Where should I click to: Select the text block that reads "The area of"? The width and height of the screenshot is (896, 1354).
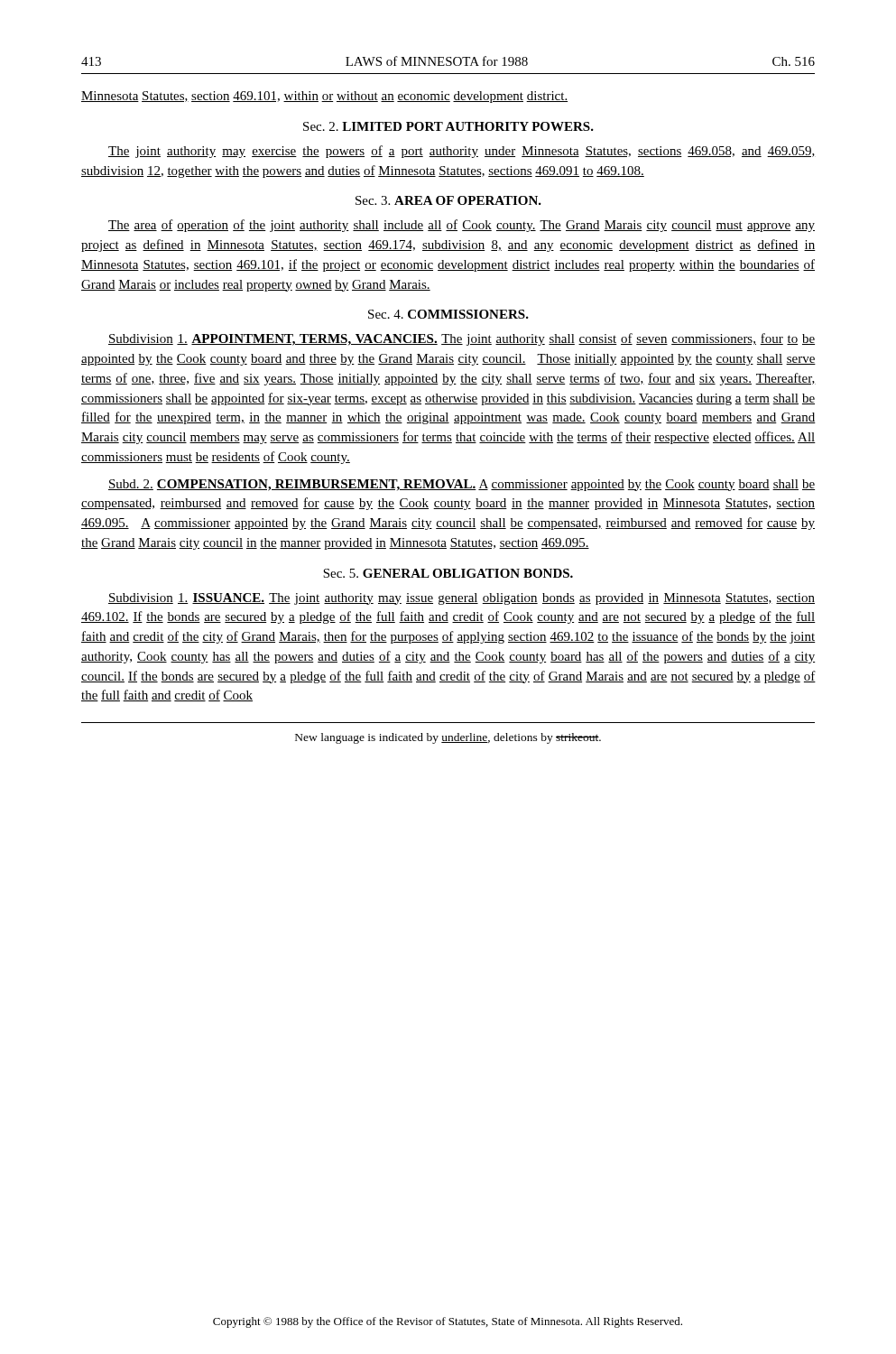click(x=448, y=255)
